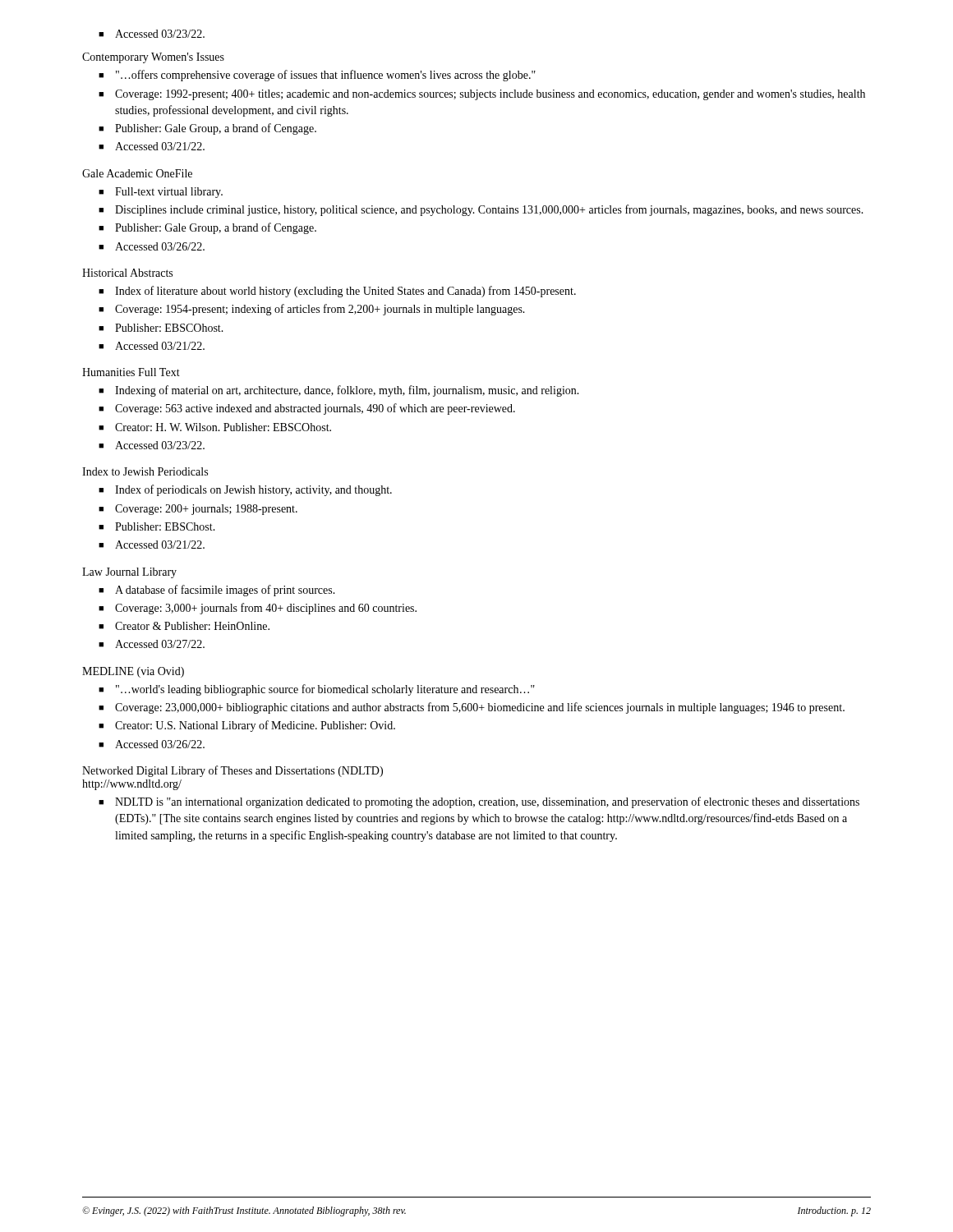Find the list item that reads "■ Creator & Publisher: HeinOnline."
Image resolution: width=953 pixels, height=1232 pixels.
184,626
